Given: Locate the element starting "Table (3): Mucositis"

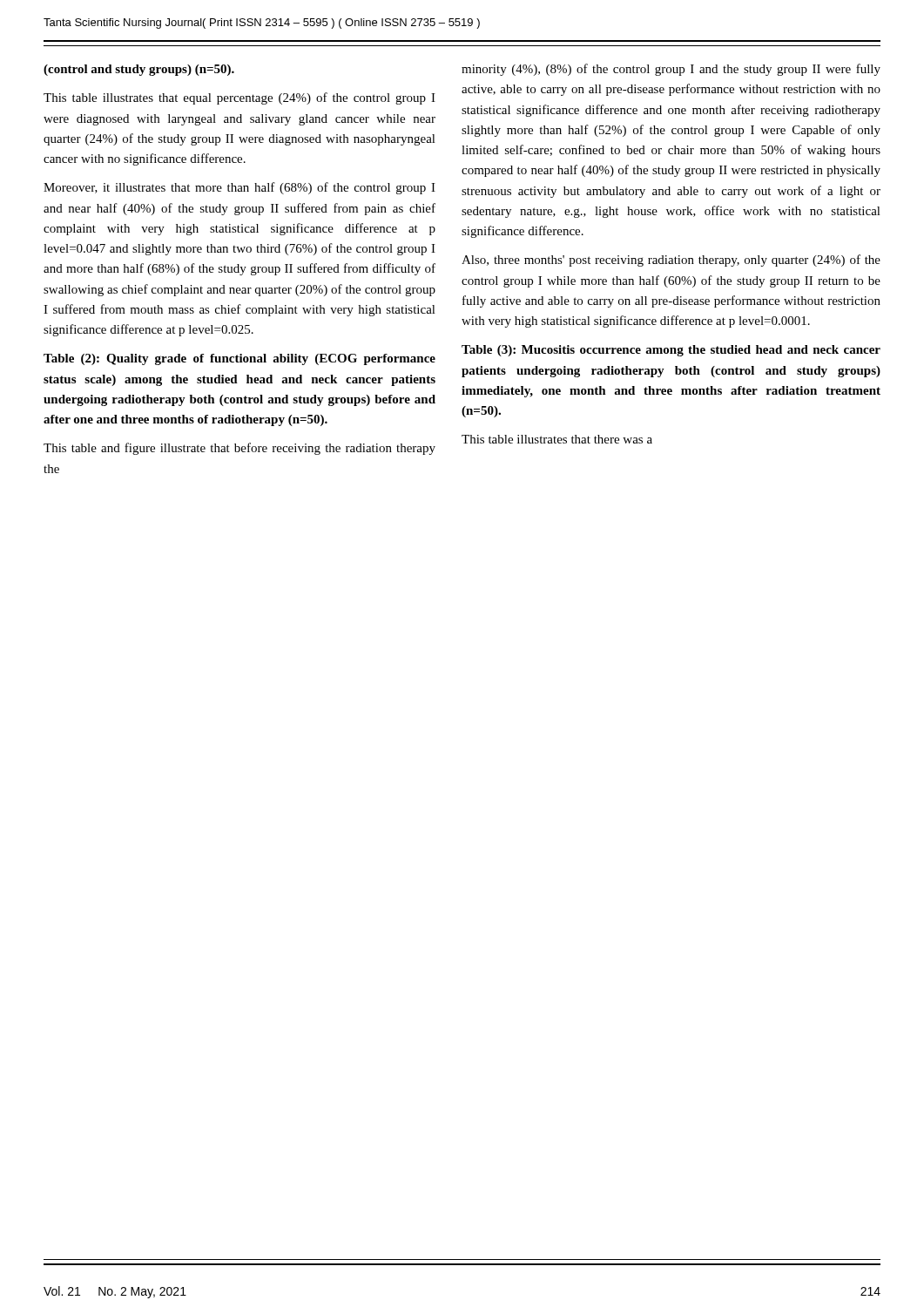Looking at the screenshot, I should [671, 380].
